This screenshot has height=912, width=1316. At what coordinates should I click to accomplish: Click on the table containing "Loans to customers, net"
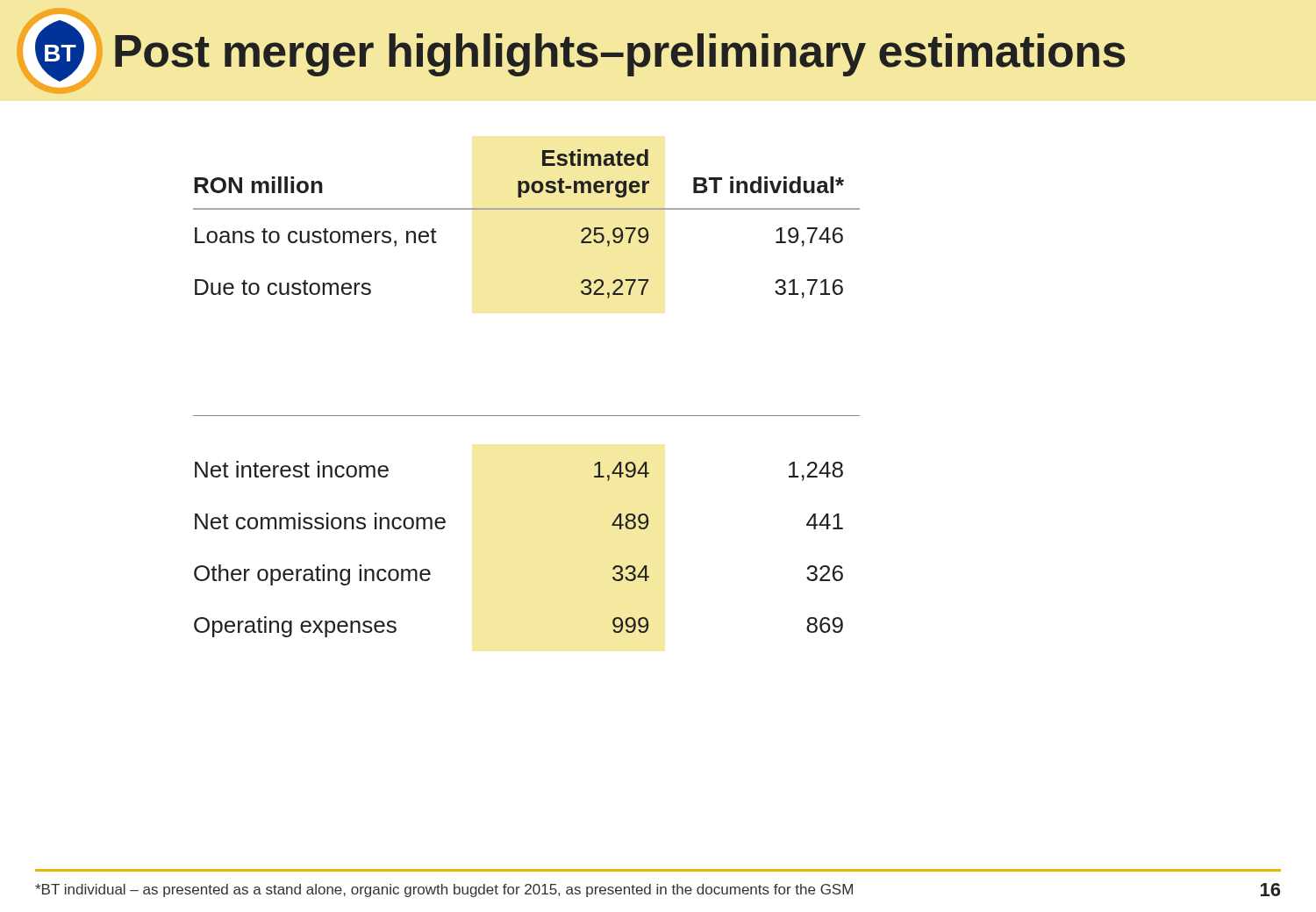coord(658,394)
